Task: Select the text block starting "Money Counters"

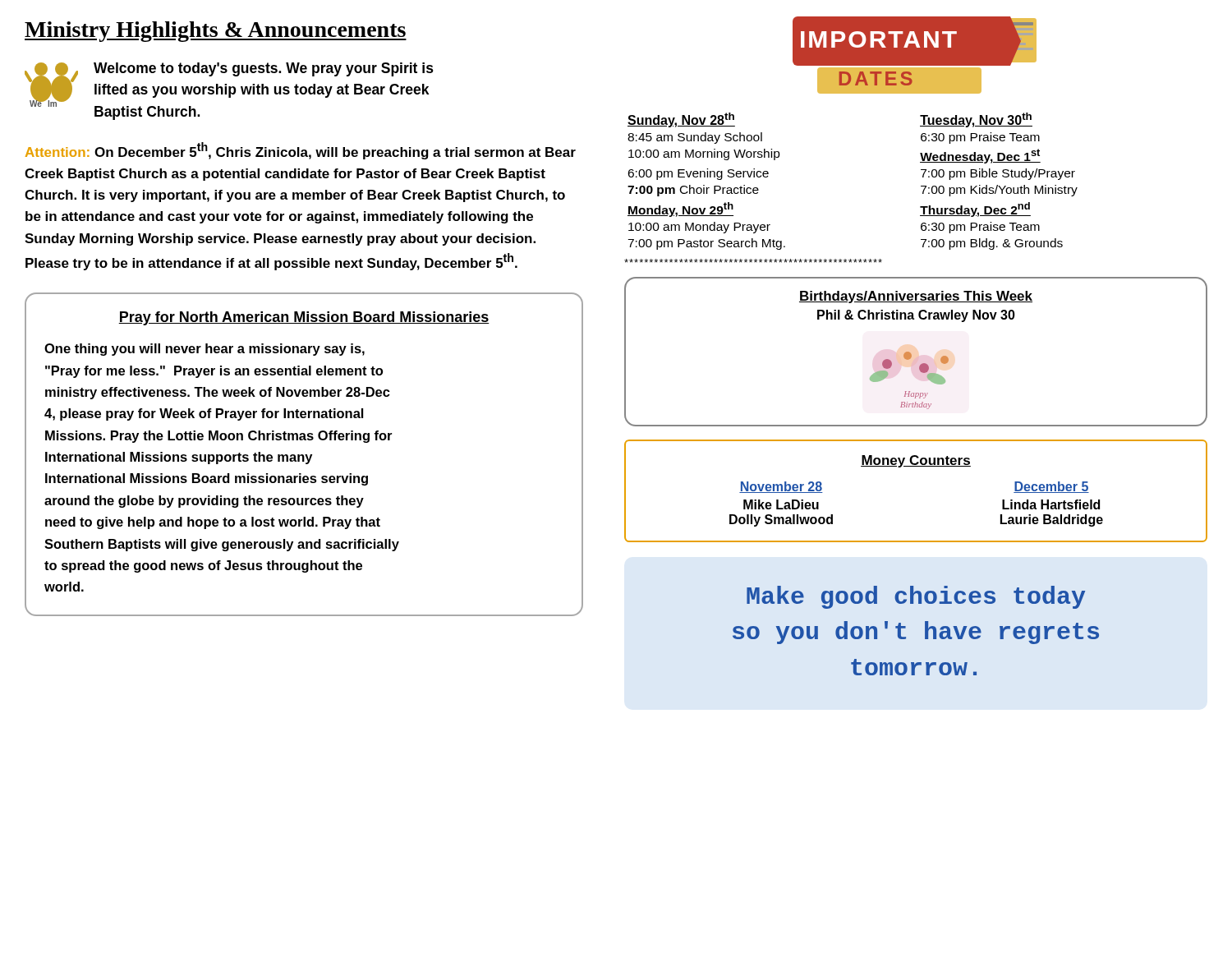Action: coord(916,460)
